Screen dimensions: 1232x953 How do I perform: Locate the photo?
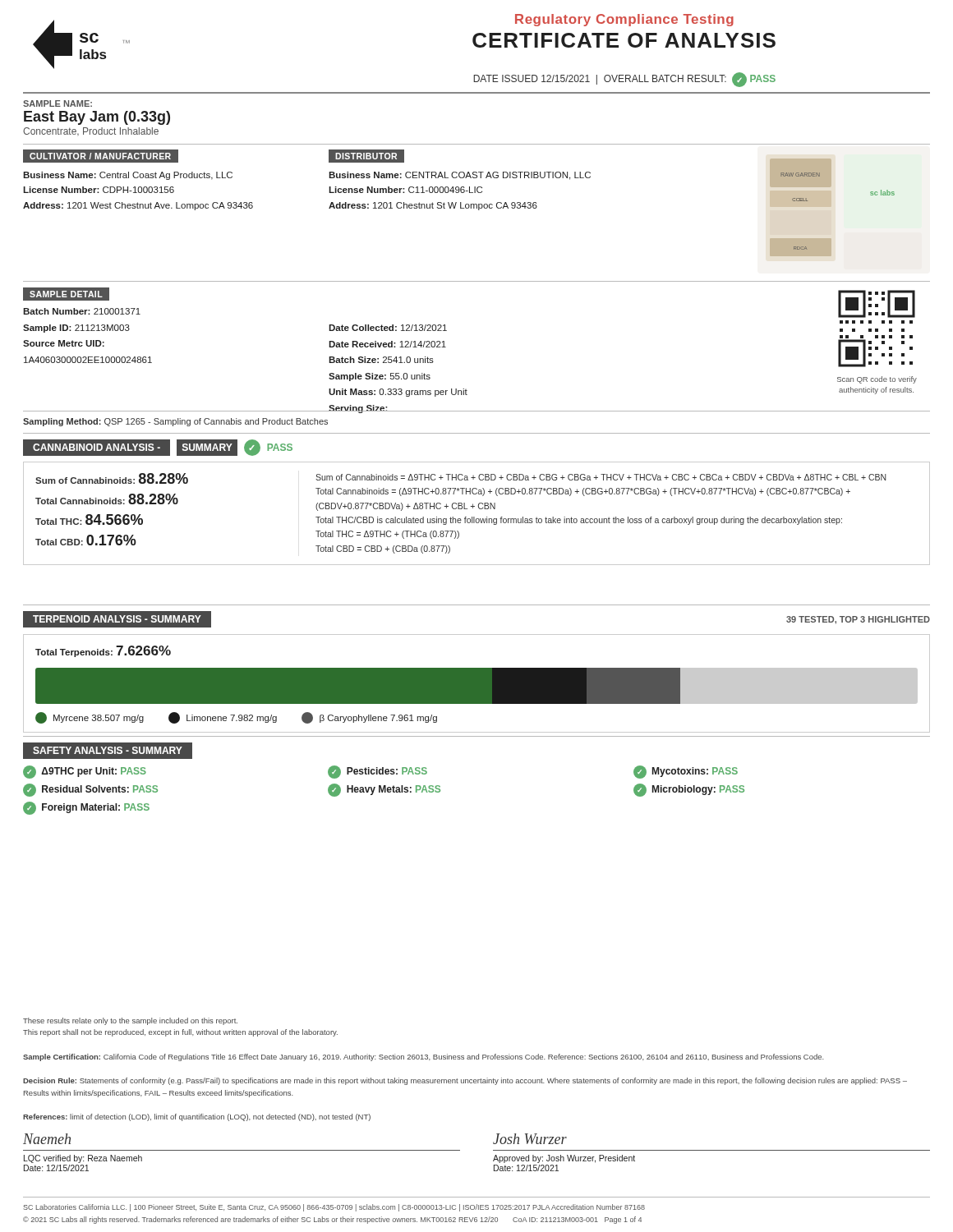coord(844,210)
